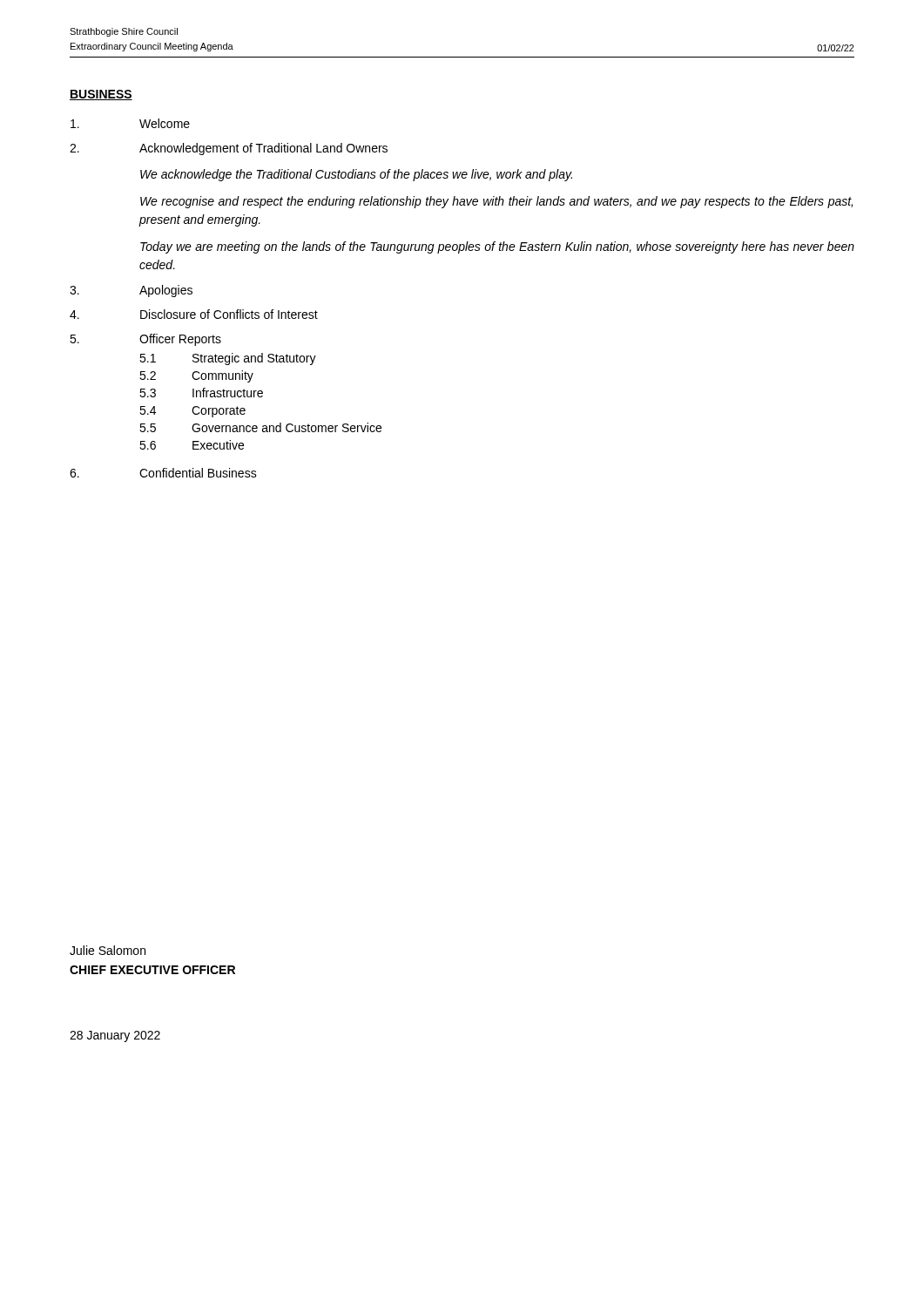
Task: Select the text block with the text "Today we are meeting on the"
Action: point(497,256)
